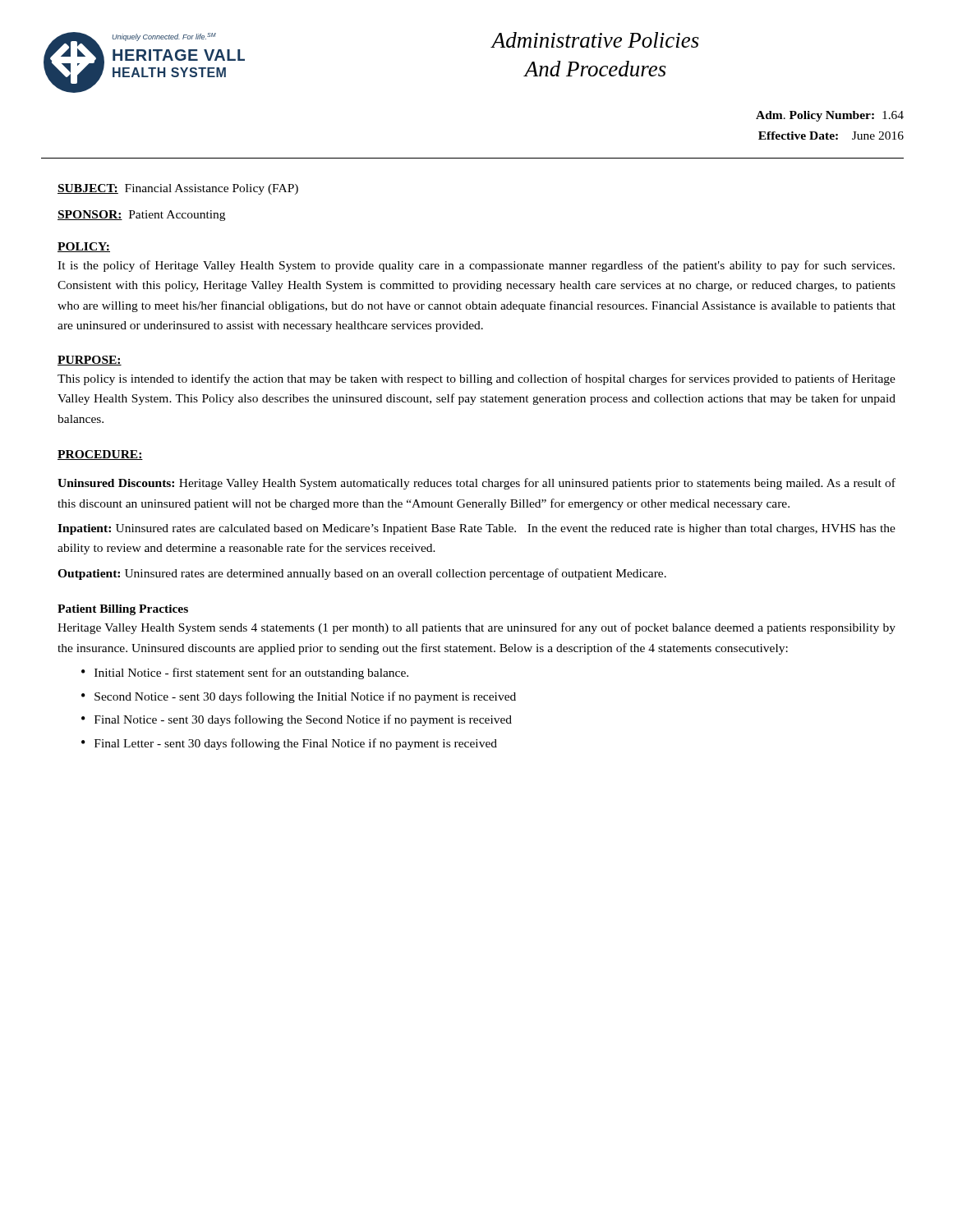Select the text block starting "It is the policy of Heritage"
The height and width of the screenshot is (1232, 953).
pos(476,295)
